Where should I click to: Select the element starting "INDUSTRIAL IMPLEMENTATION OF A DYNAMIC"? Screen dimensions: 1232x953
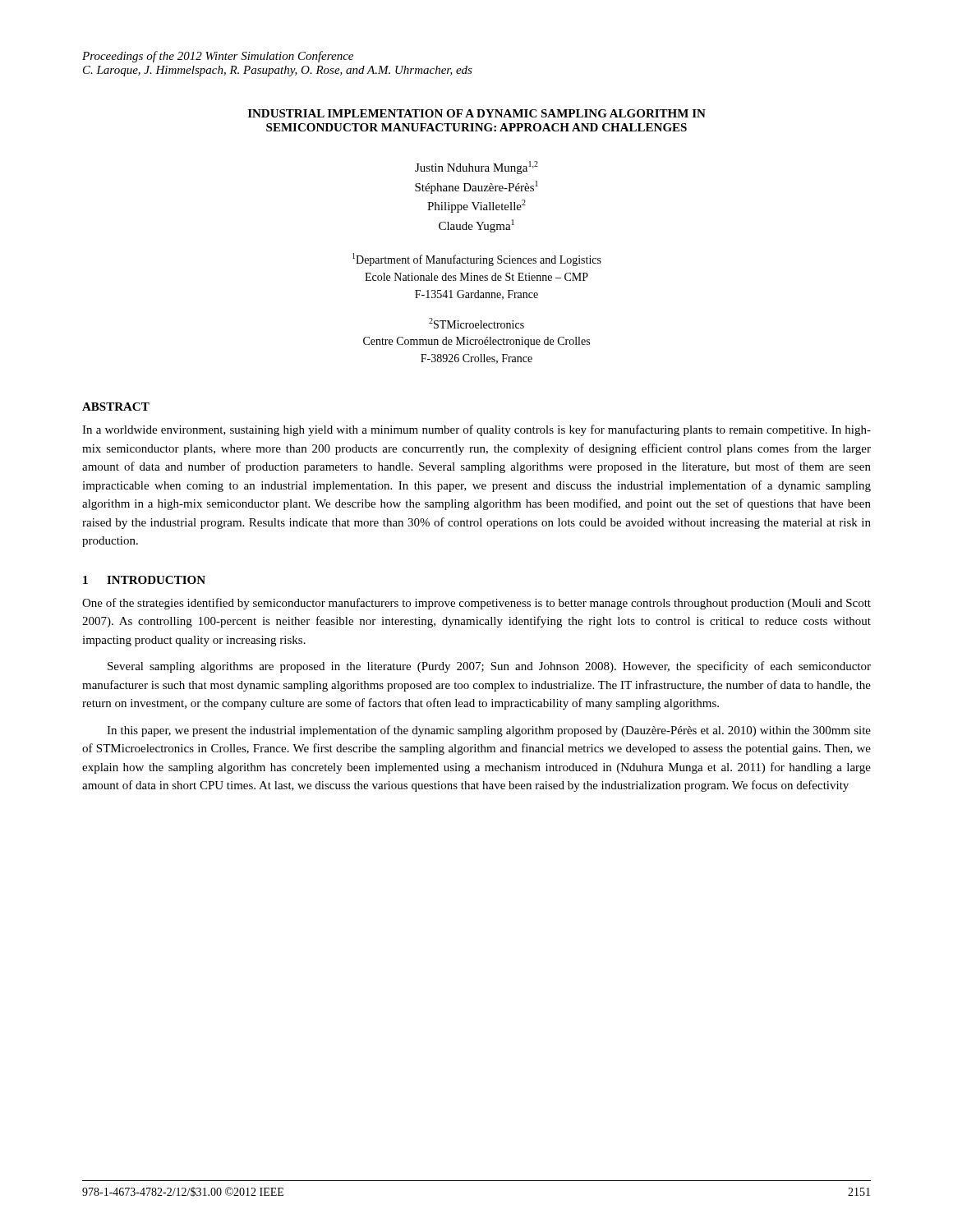(x=476, y=120)
